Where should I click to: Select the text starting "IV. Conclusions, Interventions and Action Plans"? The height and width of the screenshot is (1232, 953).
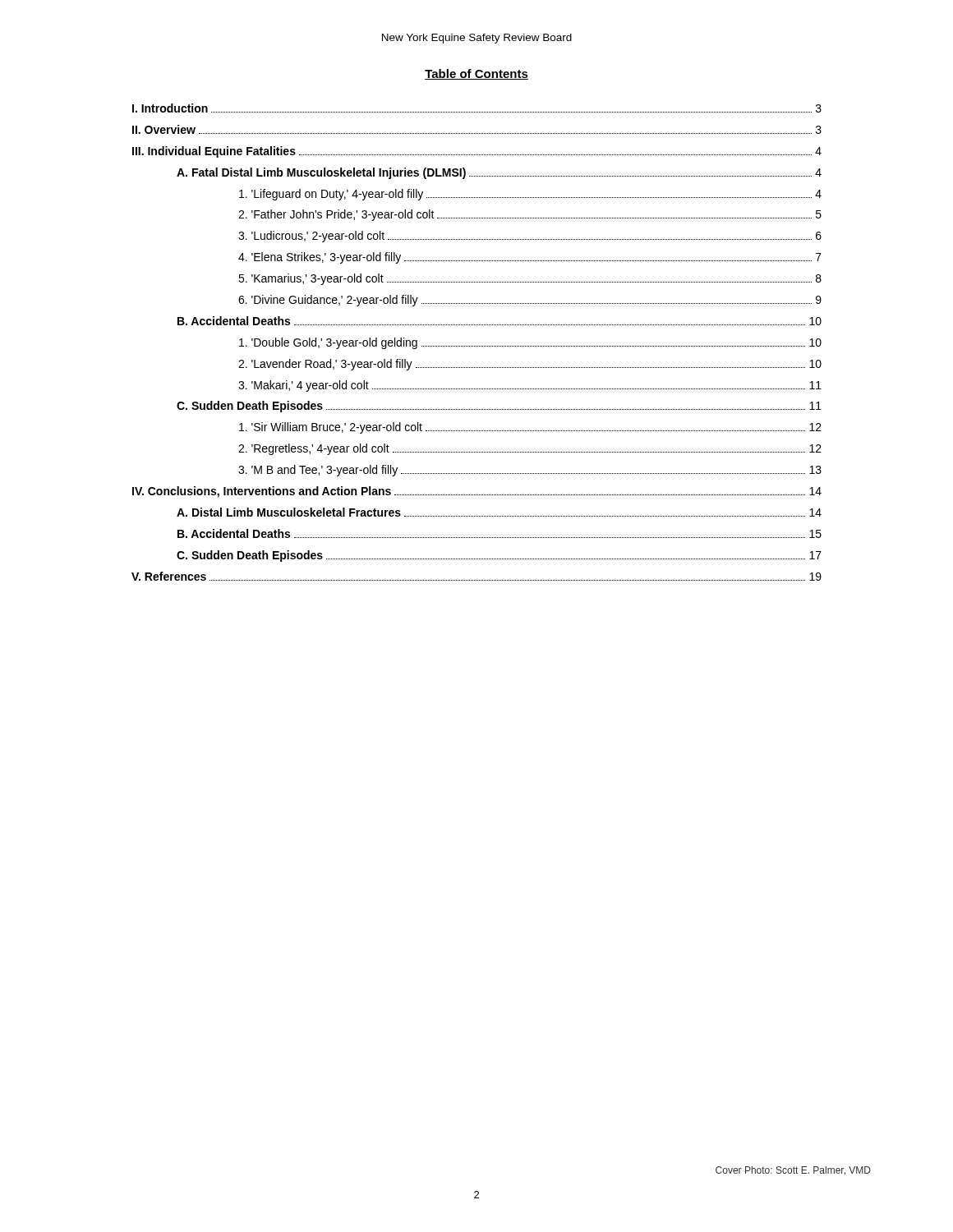point(476,492)
